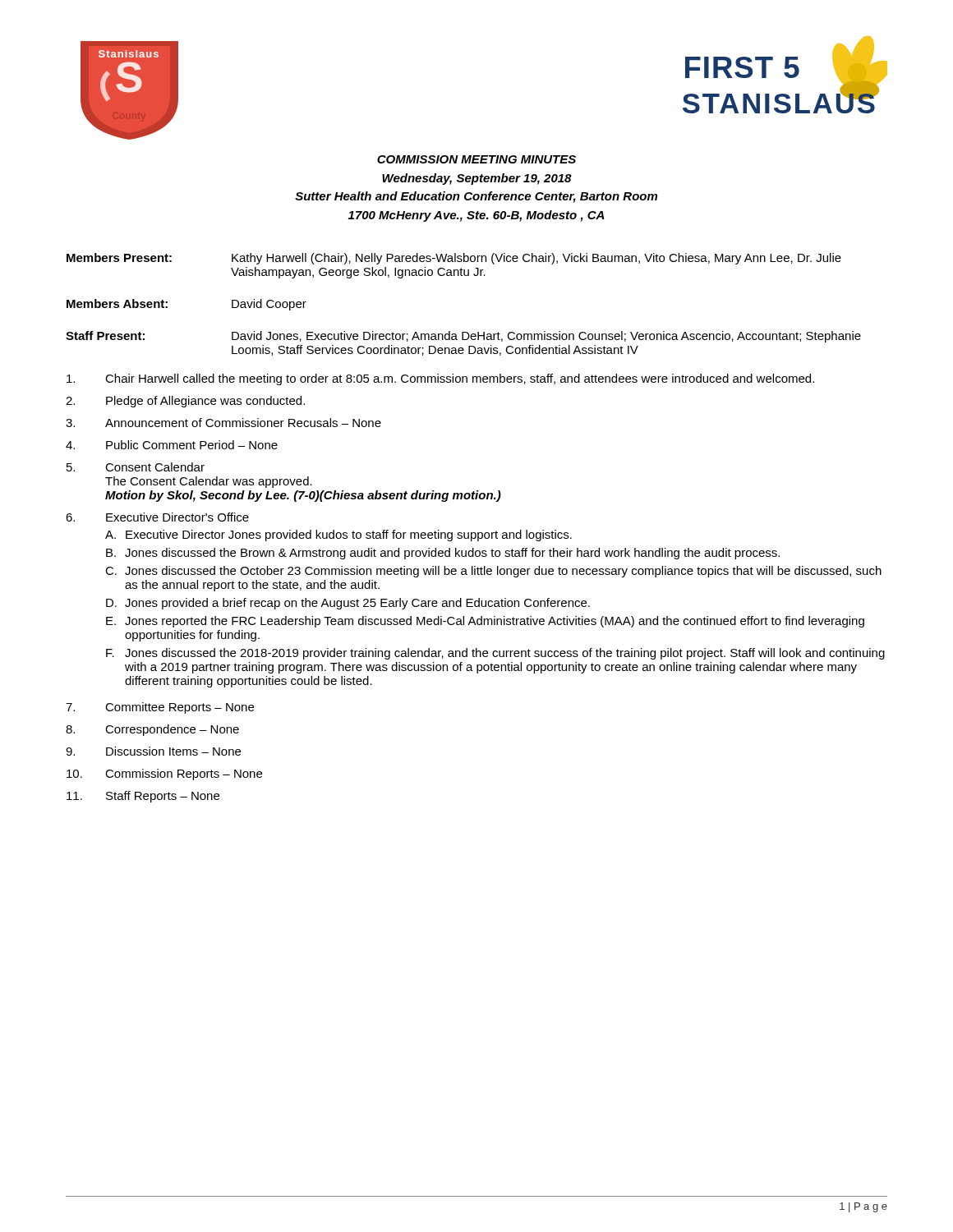Click the passage that begins "Chair Harwell called the meeting to order"
Image resolution: width=953 pixels, height=1232 pixels.
click(476, 378)
